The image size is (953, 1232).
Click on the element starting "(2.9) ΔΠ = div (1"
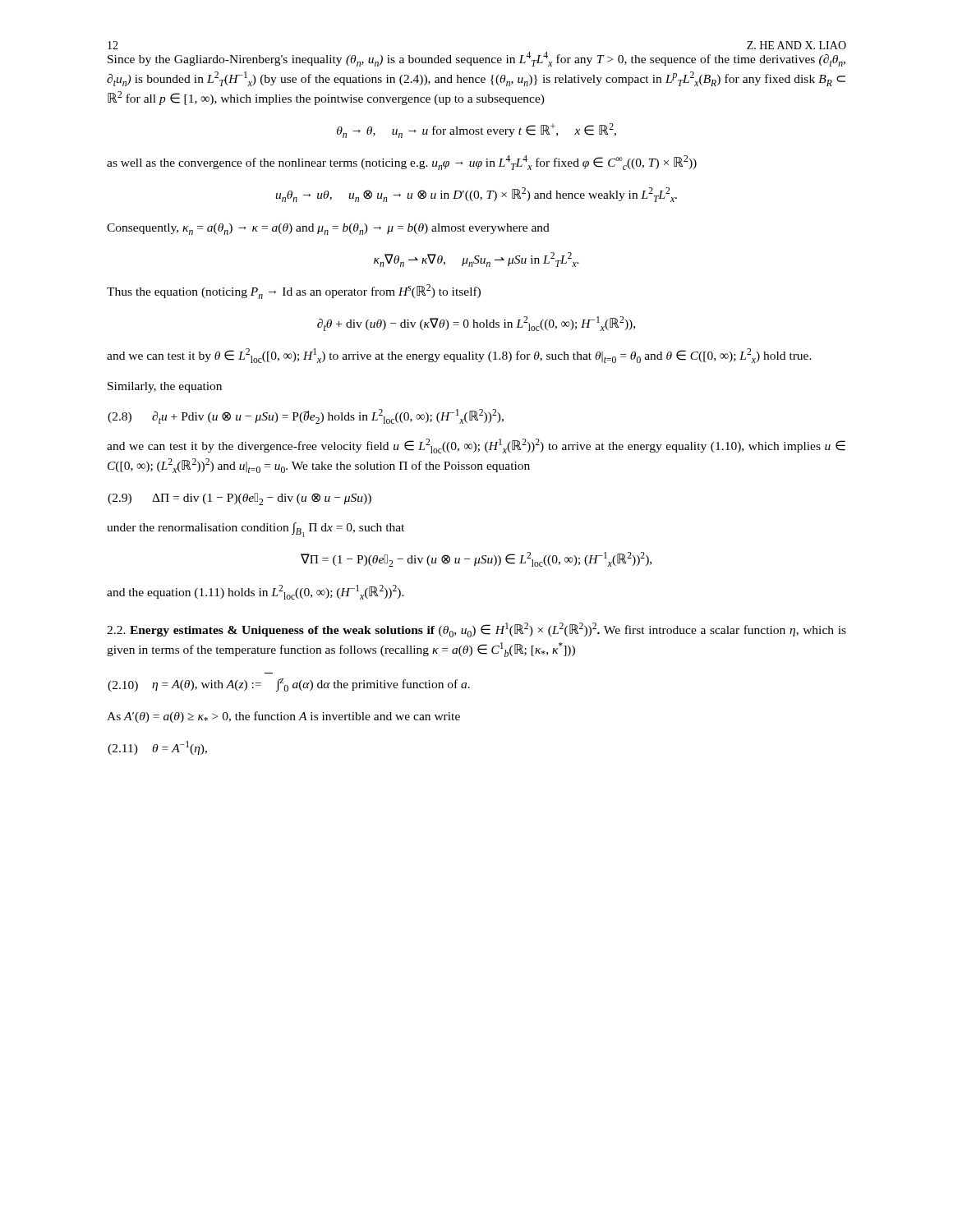[239, 499]
